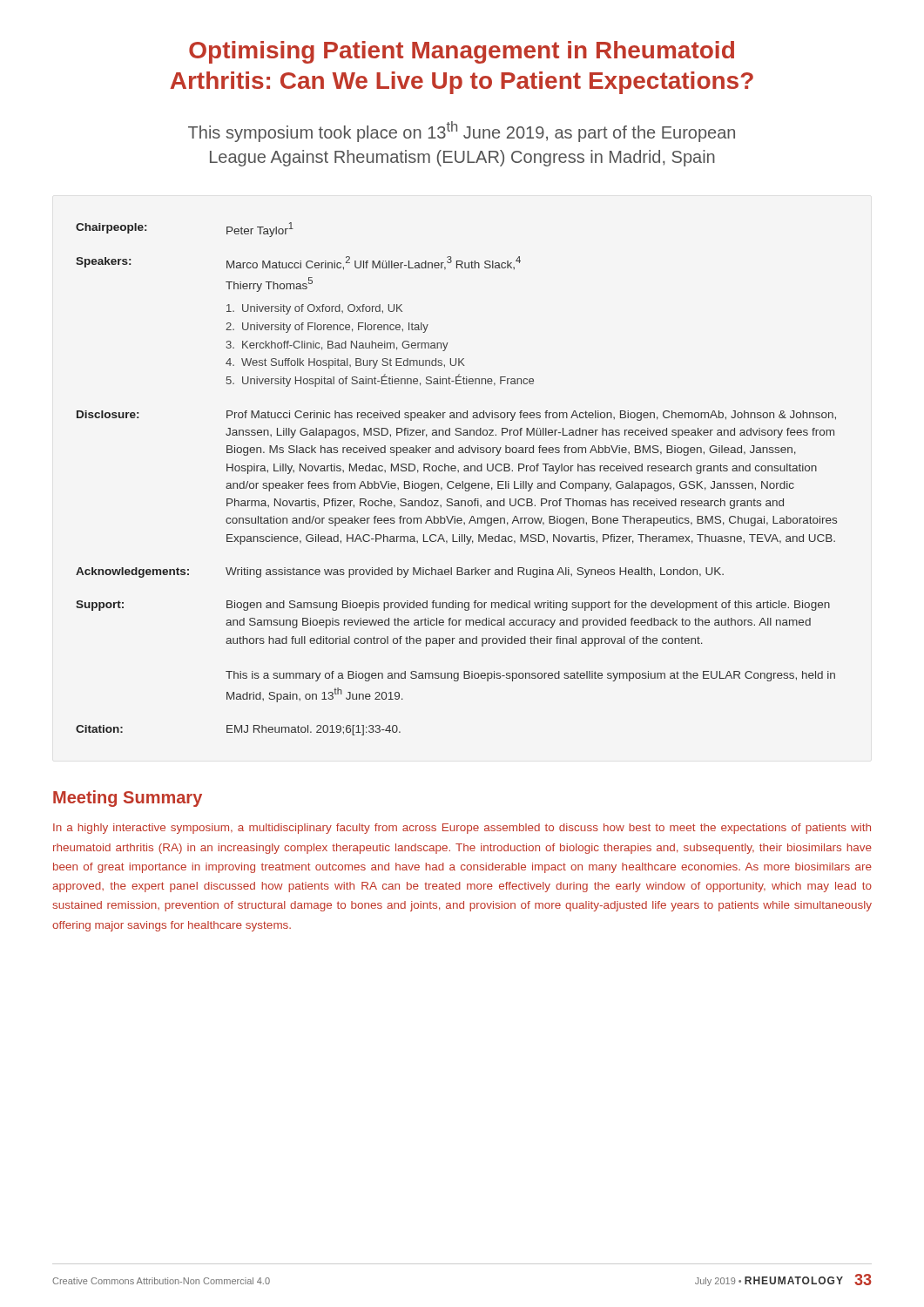This screenshot has width=924, height=1307.
Task: Find the passage starting "This symposium took place on 13th"
Action: [x=462, y=142]
